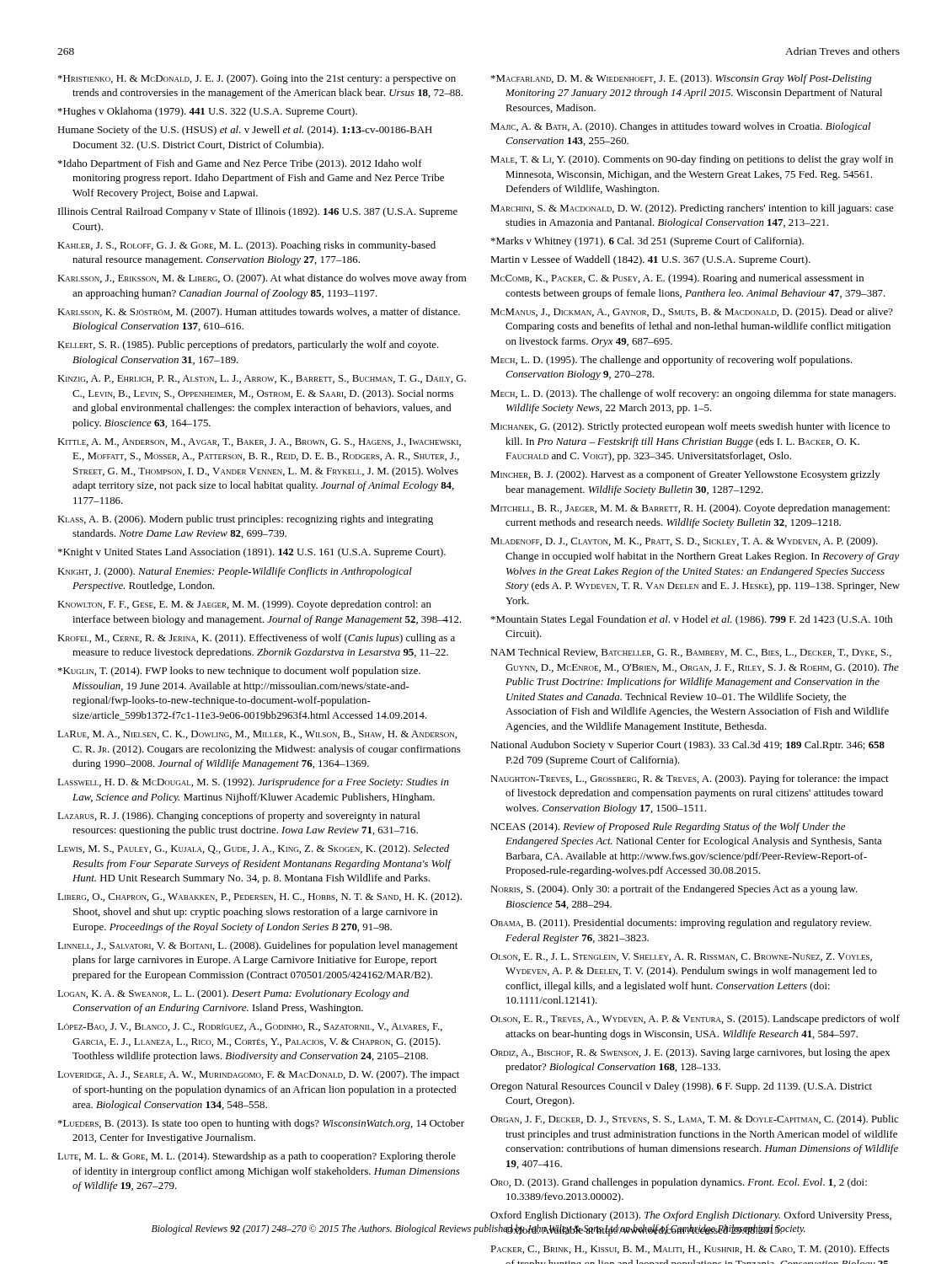Screen dimensions: 1264x952
Task: Click on the text block starting "Oxford English Dictionary (2013). The Oxford English Dictionary."
Action: 691,1223
